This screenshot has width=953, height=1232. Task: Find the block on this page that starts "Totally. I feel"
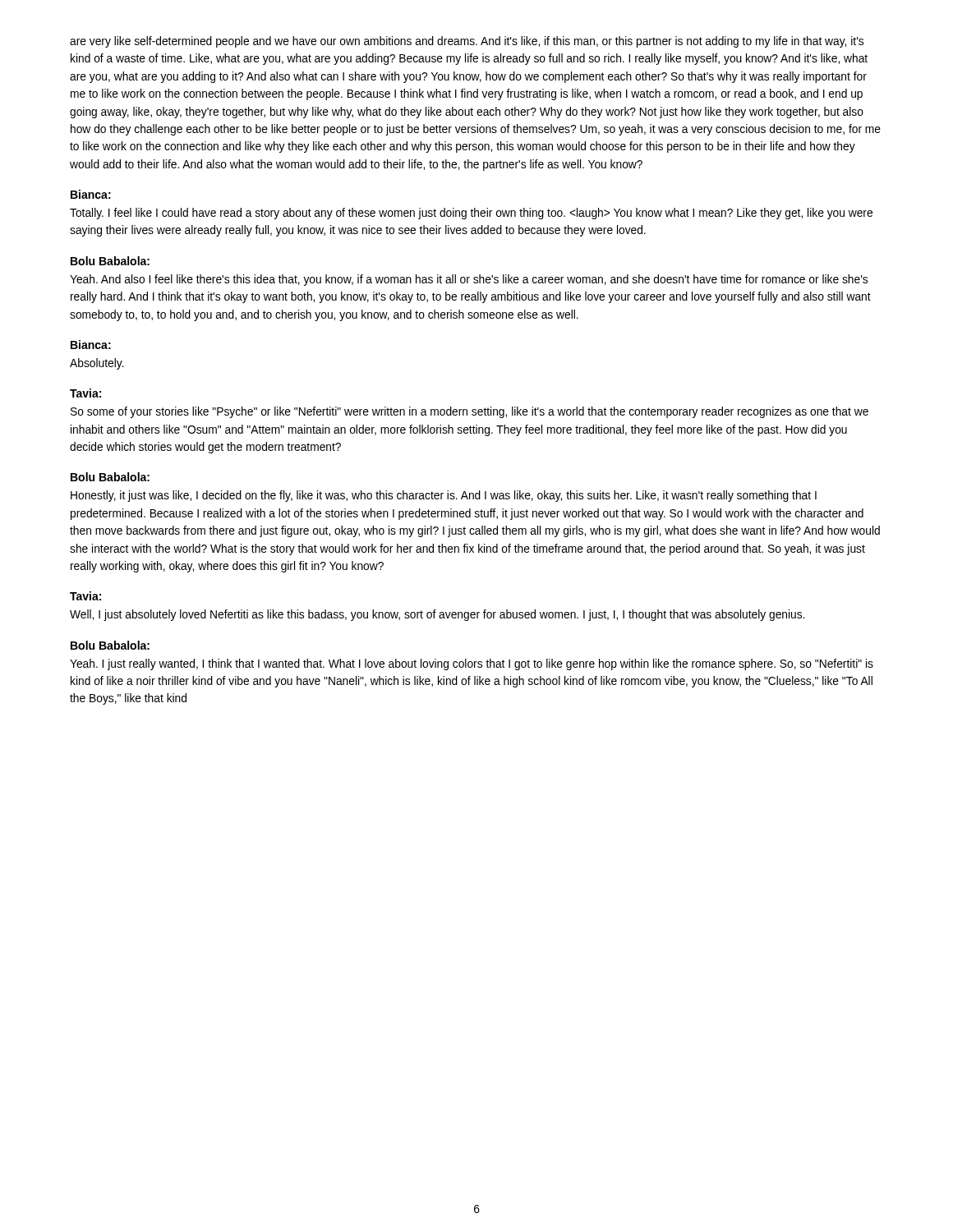point(471,222)
